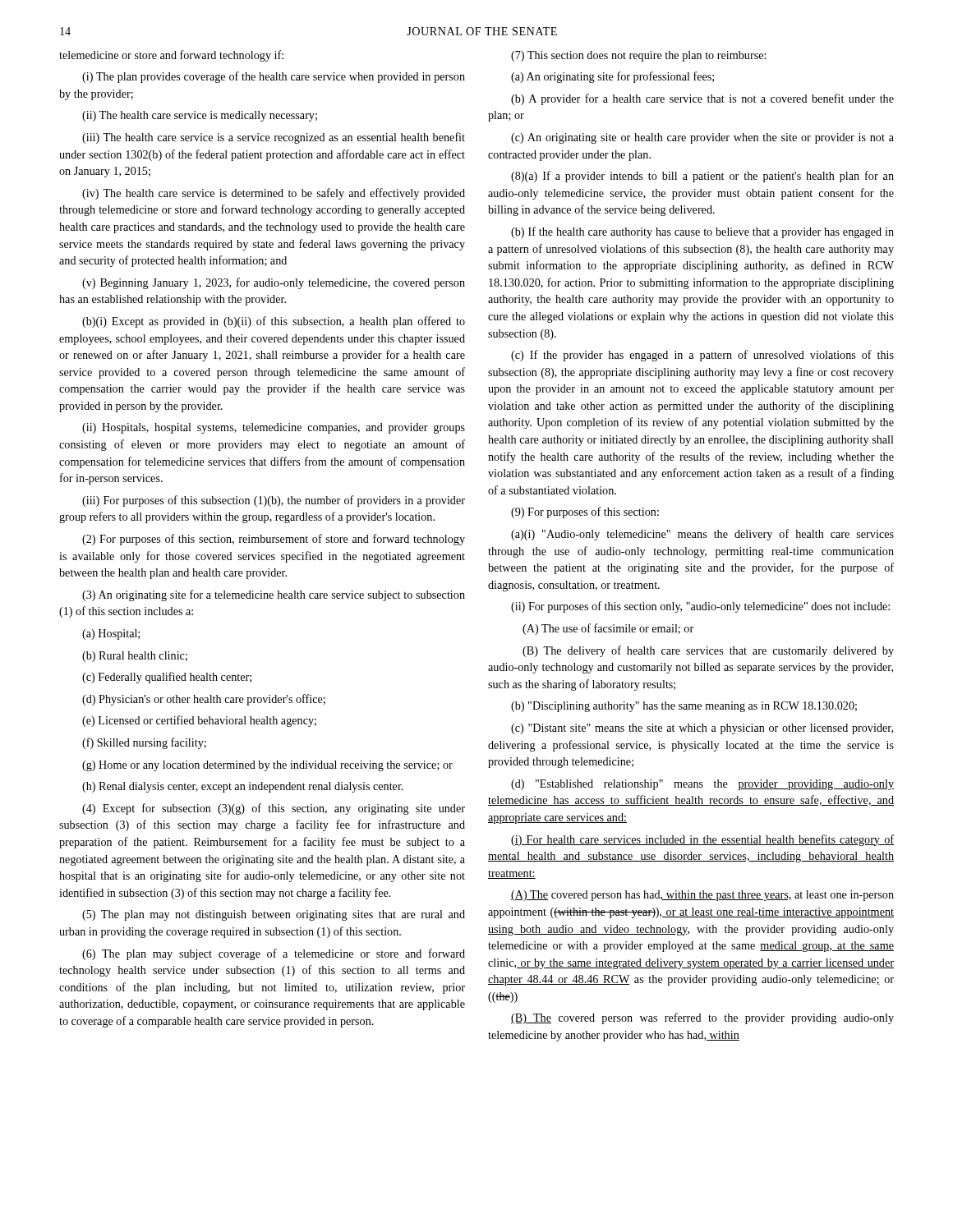Locate the block of text that opens with "(h) Renal dialysis center, except an independent"
The width and height of the screenshot is (953, 1232).
pos(262,786)
